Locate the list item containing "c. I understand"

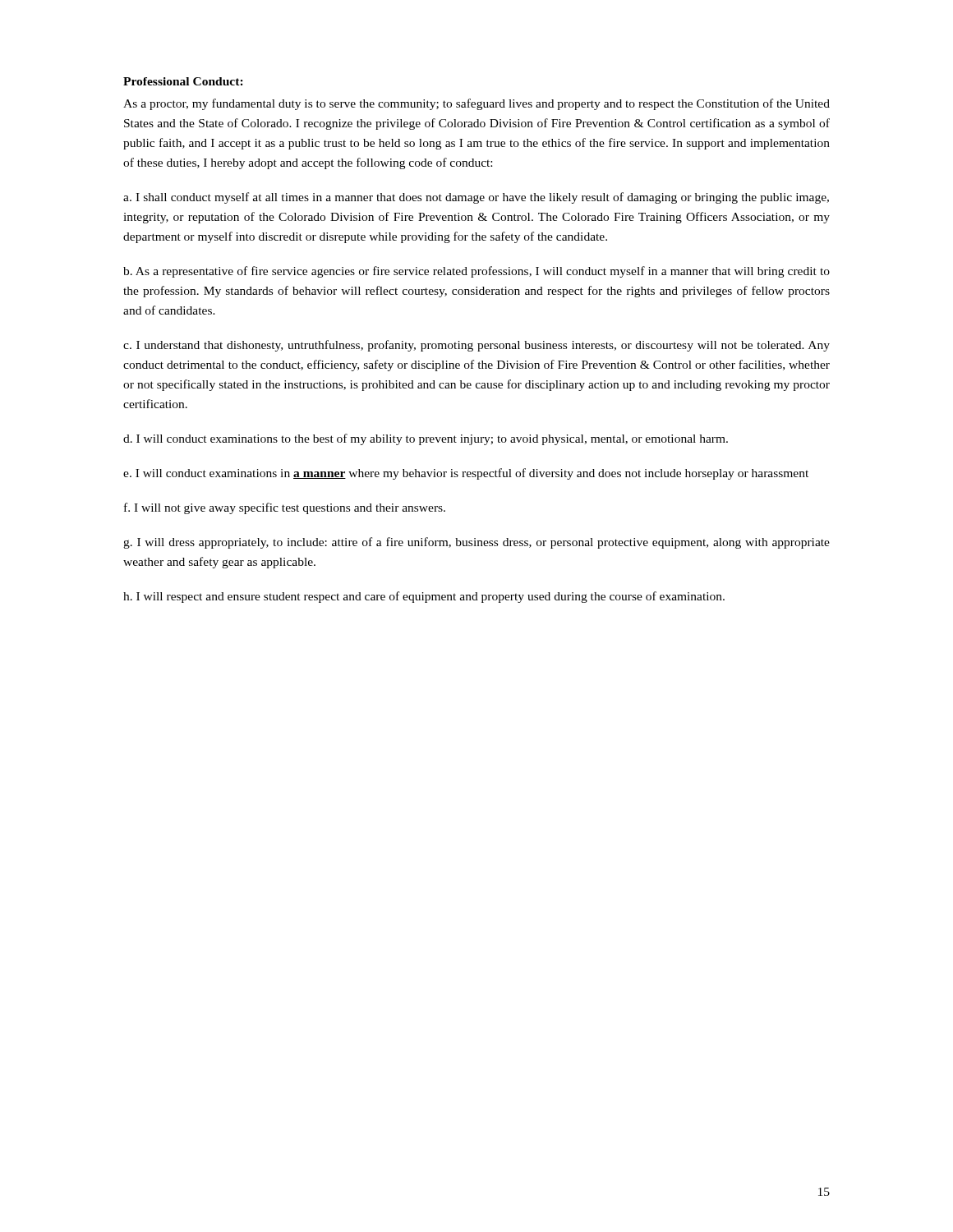pos(476,374)
